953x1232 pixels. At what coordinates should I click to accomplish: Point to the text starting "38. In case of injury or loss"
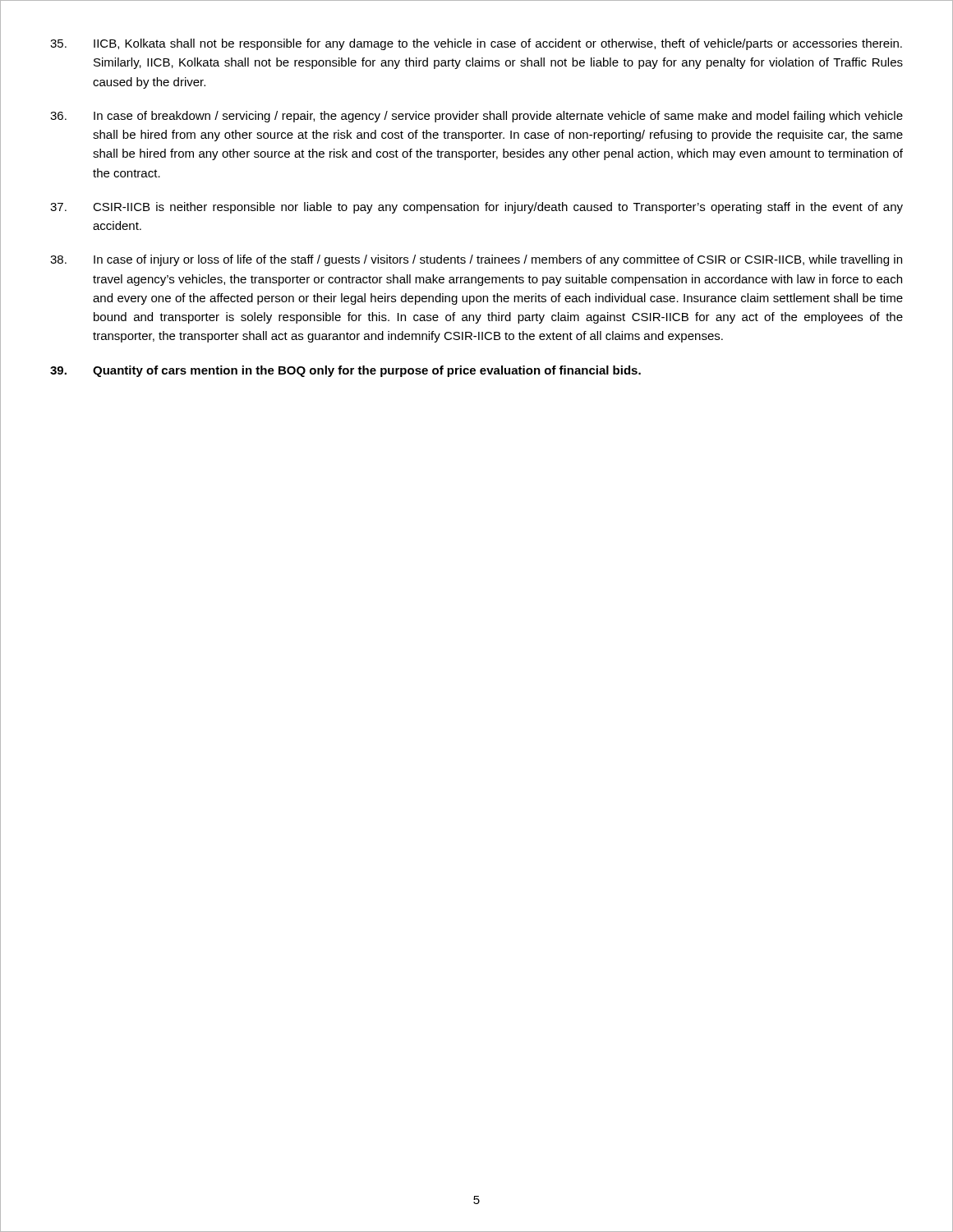point(476,298)
